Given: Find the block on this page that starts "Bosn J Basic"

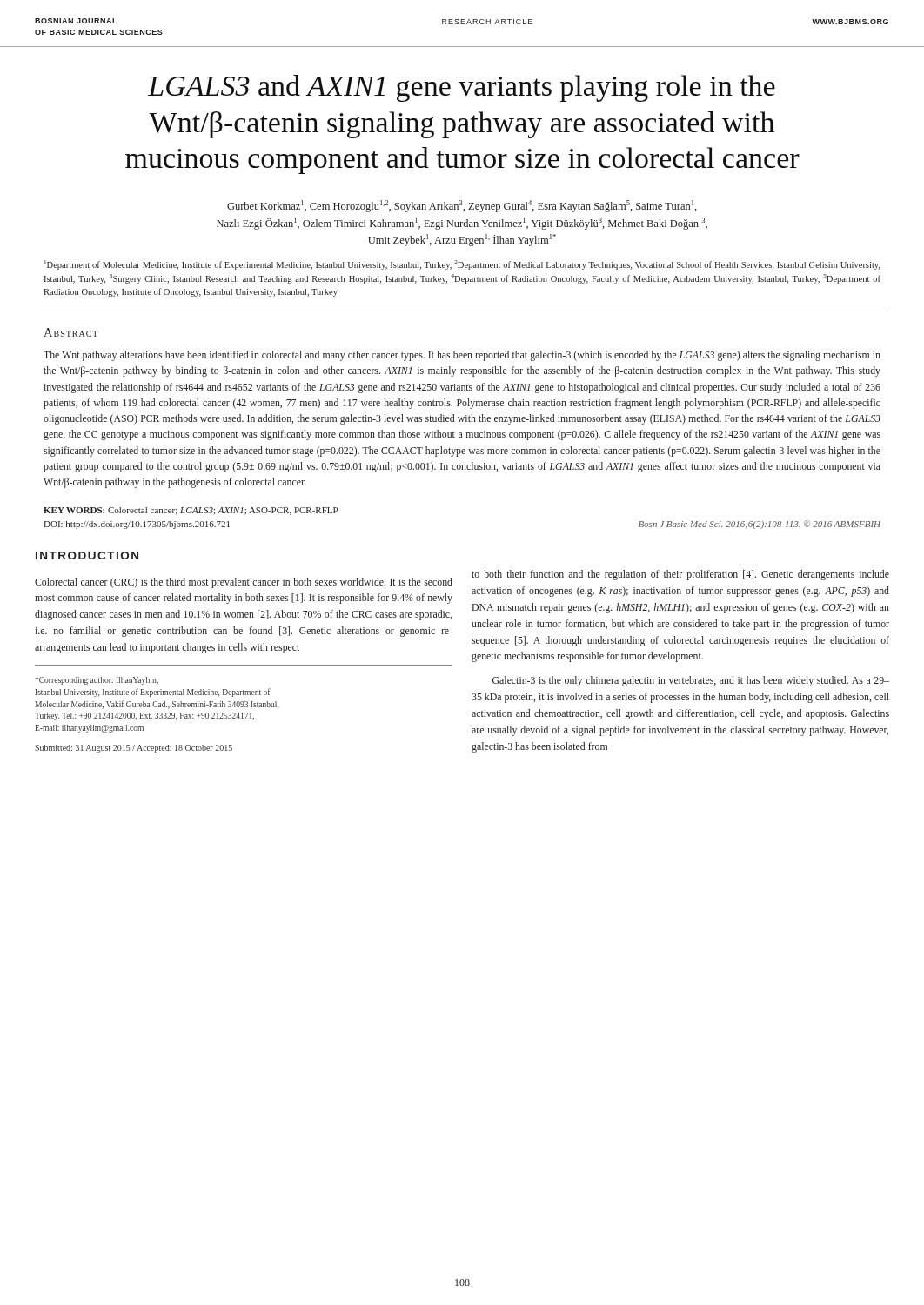Looking at the screenshot, I should click(x=759, y=524).
